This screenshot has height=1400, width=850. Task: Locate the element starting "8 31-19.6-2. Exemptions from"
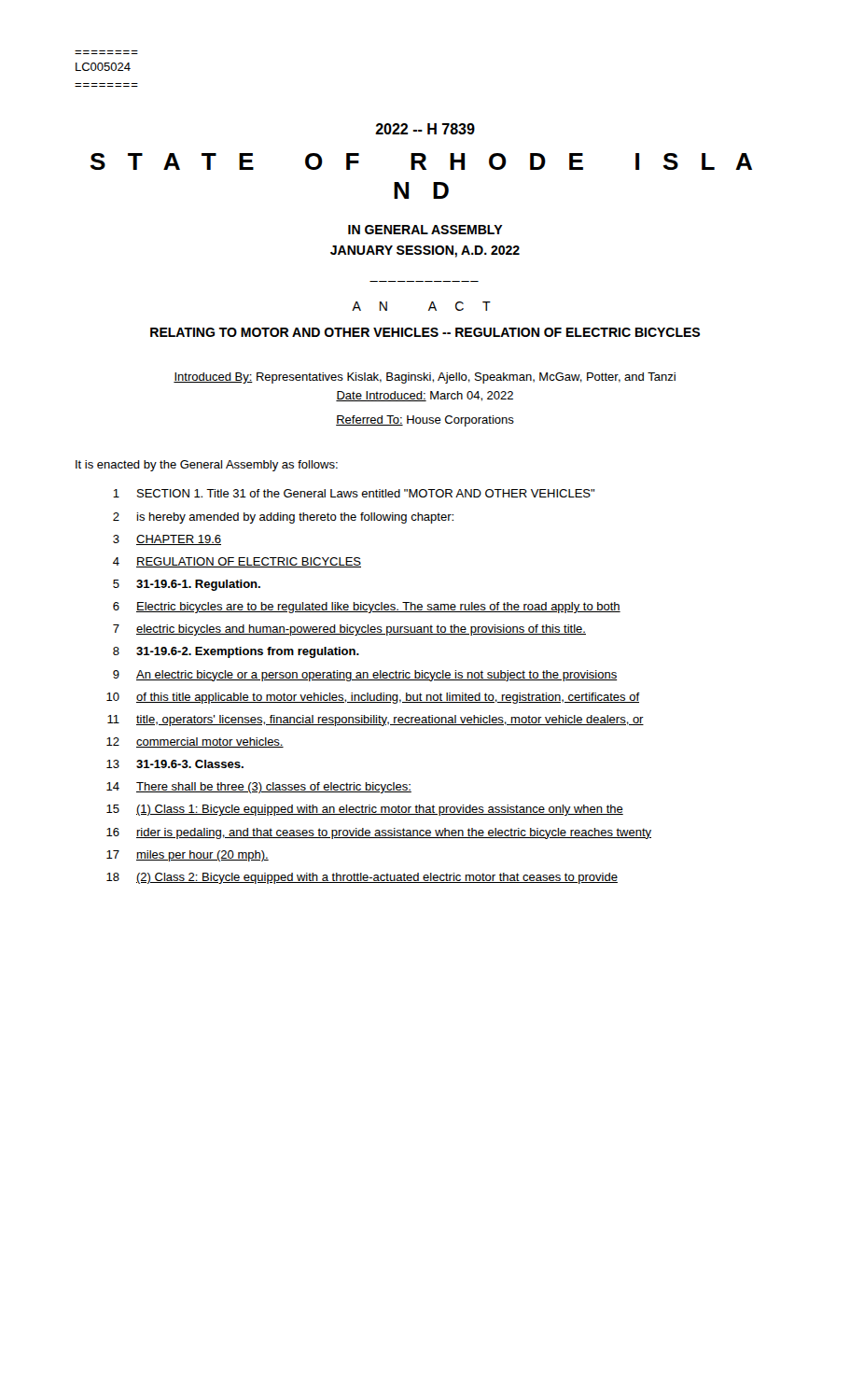tap(236, 652)
